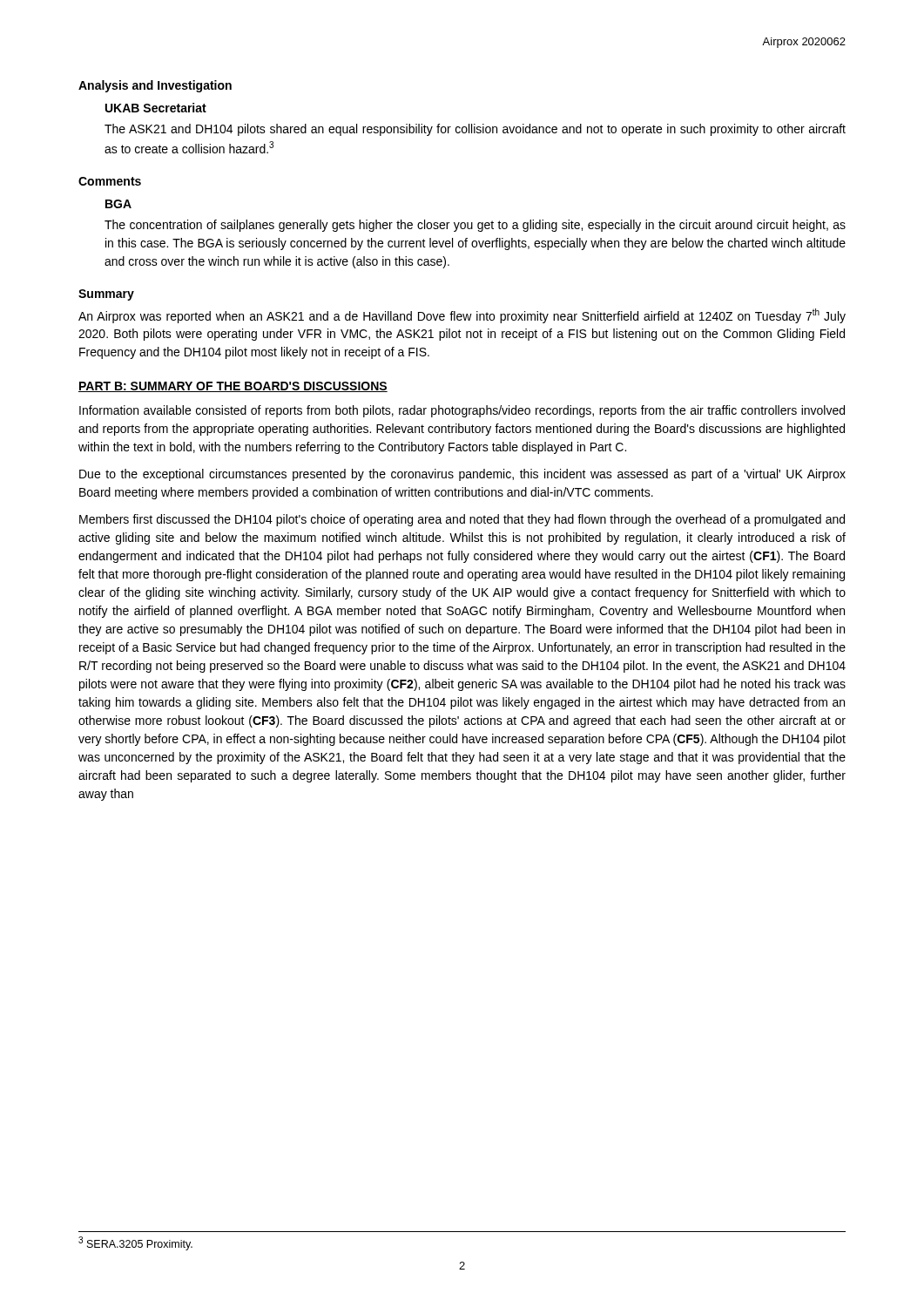The width and height of the screenshot is (924, 1307).
Task: Find "Analysis and Investigation" on this page
Action: pyautogui.click(x=155, y=85)
